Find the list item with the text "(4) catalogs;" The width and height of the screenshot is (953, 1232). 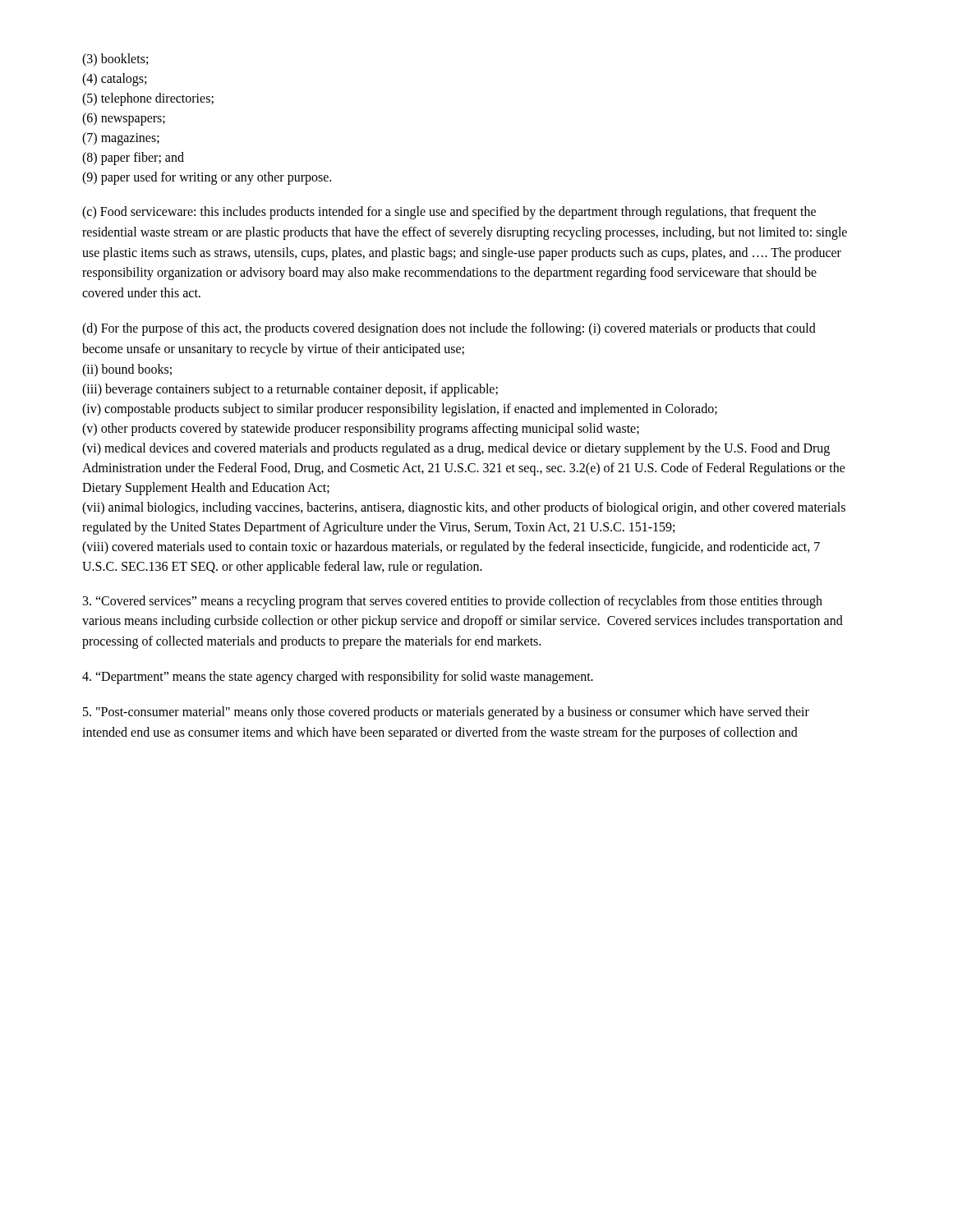115,78
